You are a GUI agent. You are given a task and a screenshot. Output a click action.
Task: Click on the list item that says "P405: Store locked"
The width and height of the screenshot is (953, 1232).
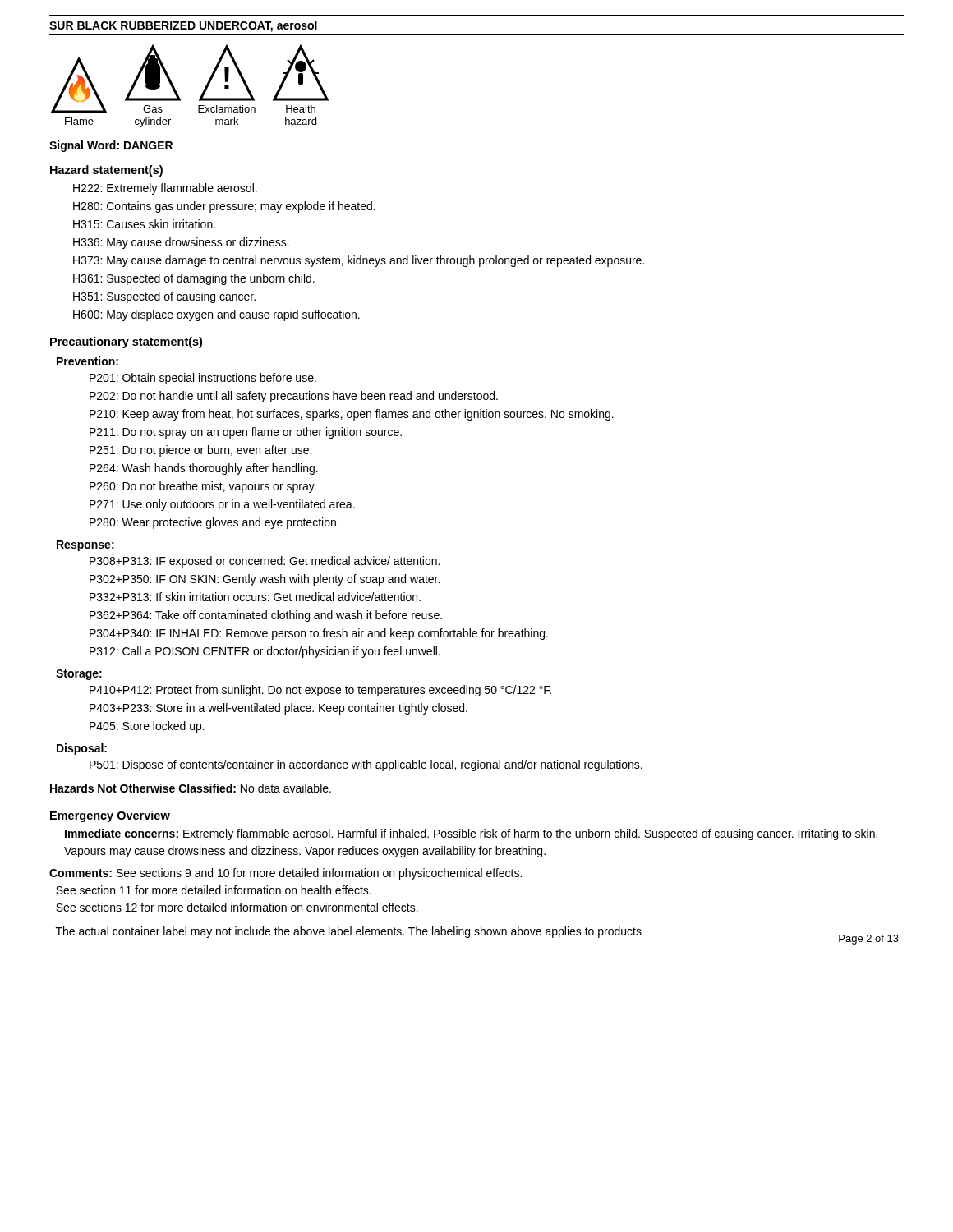[x=147, y=726]
